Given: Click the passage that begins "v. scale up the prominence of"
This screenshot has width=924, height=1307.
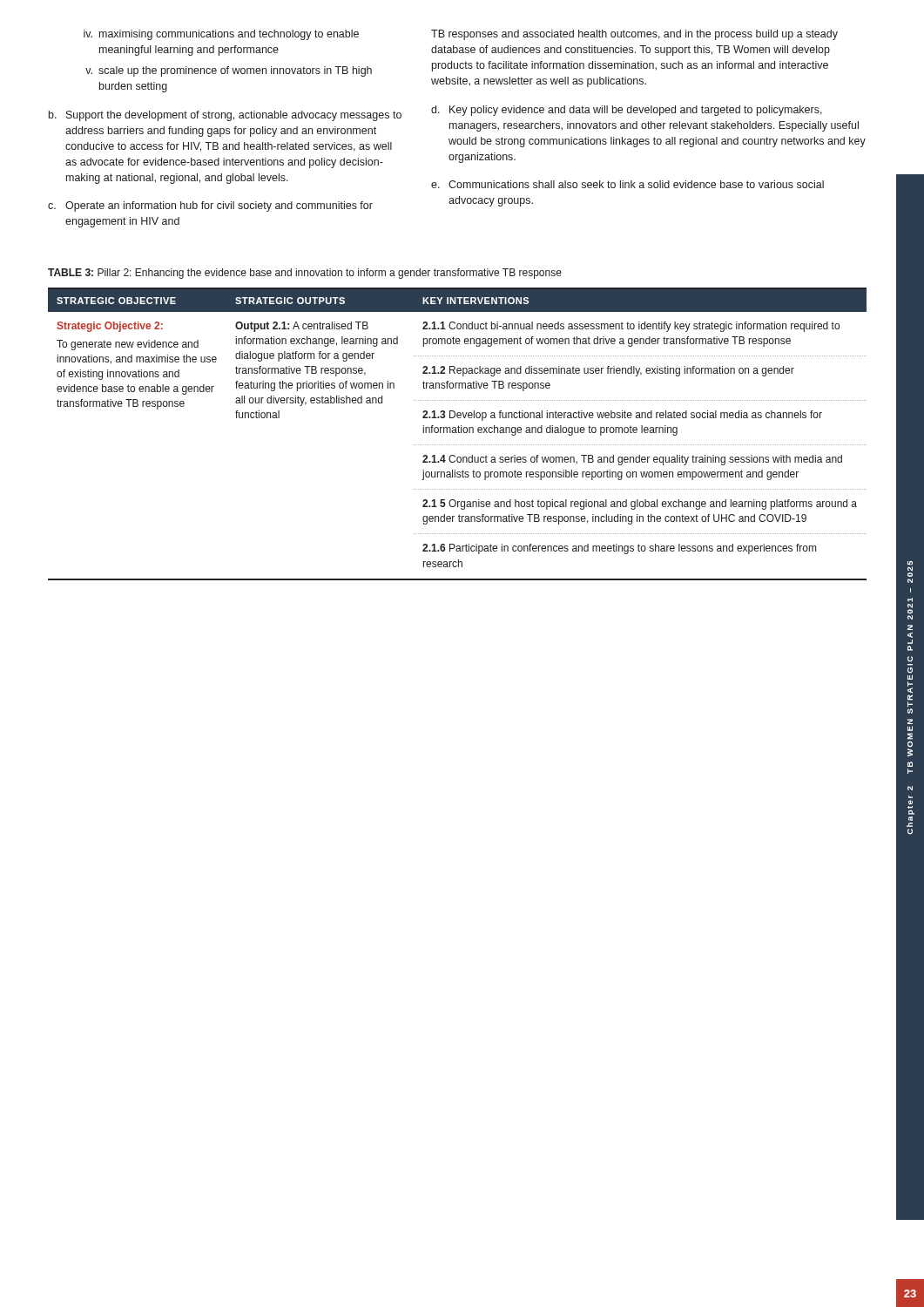Looking at the screenshot, I should (x=240, y=79).
